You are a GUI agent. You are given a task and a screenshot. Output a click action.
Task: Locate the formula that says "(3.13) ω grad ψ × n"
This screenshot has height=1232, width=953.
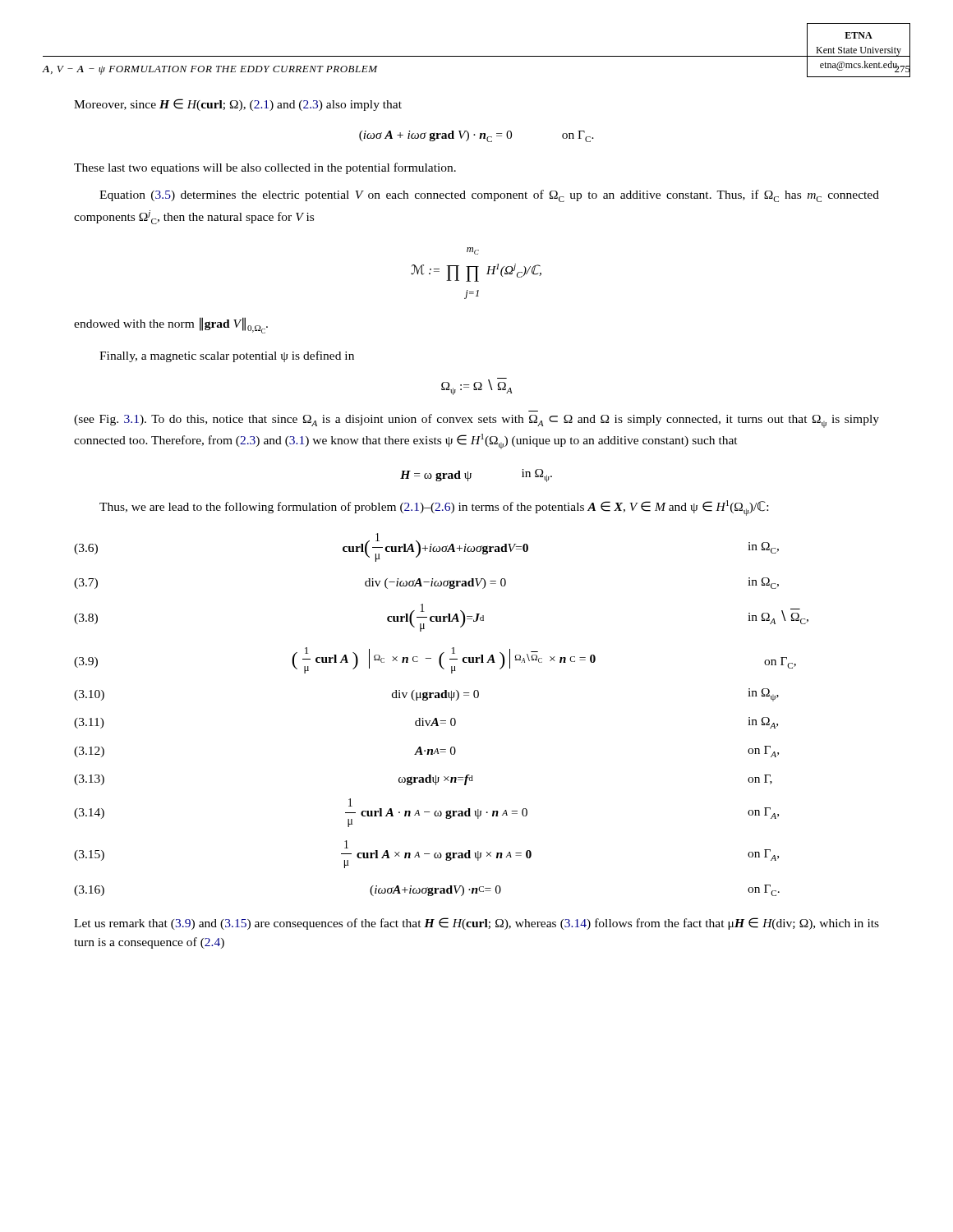point(476,778)
